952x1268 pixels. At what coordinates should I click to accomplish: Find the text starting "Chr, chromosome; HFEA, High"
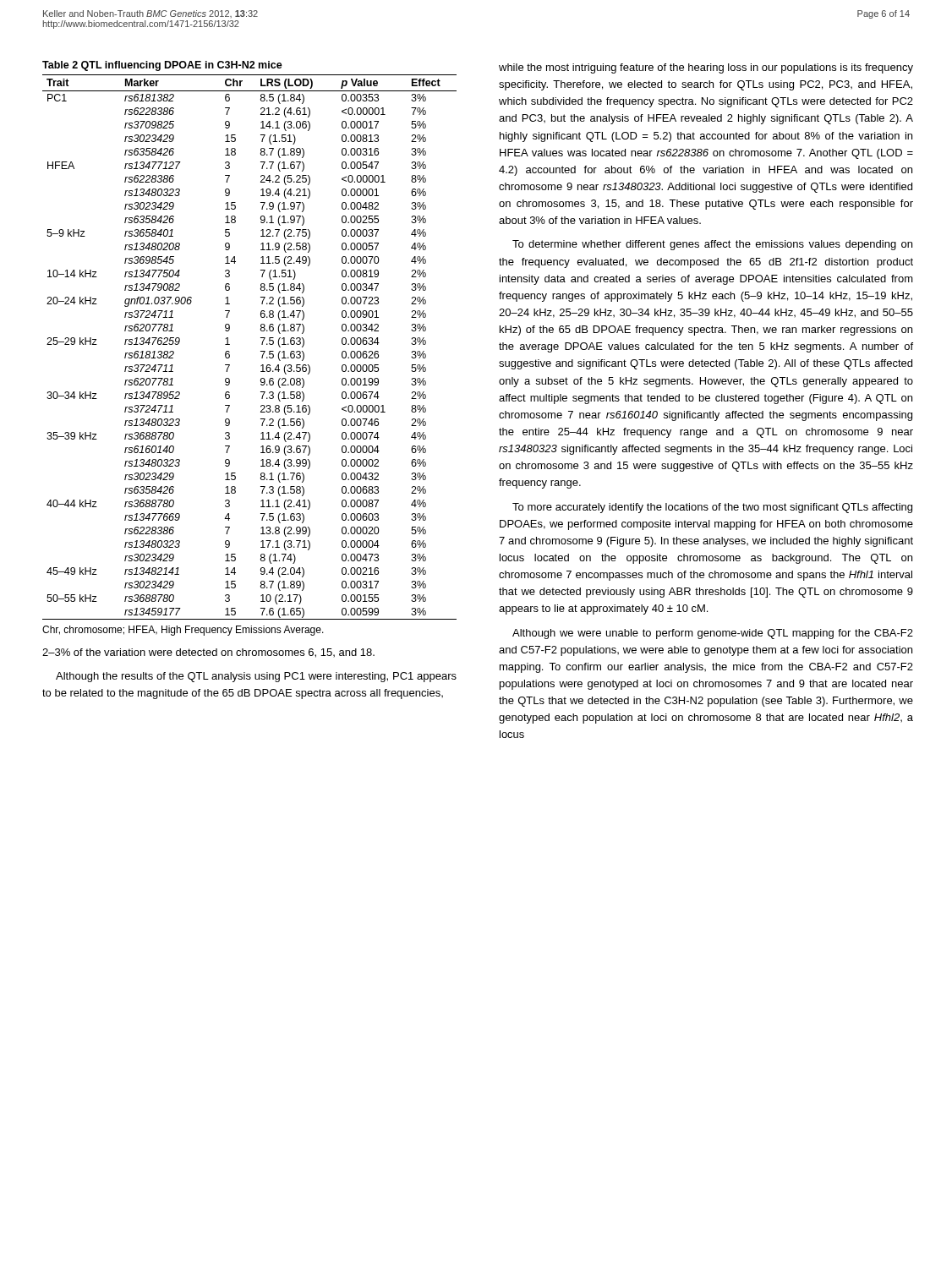[x=183, y=630]
